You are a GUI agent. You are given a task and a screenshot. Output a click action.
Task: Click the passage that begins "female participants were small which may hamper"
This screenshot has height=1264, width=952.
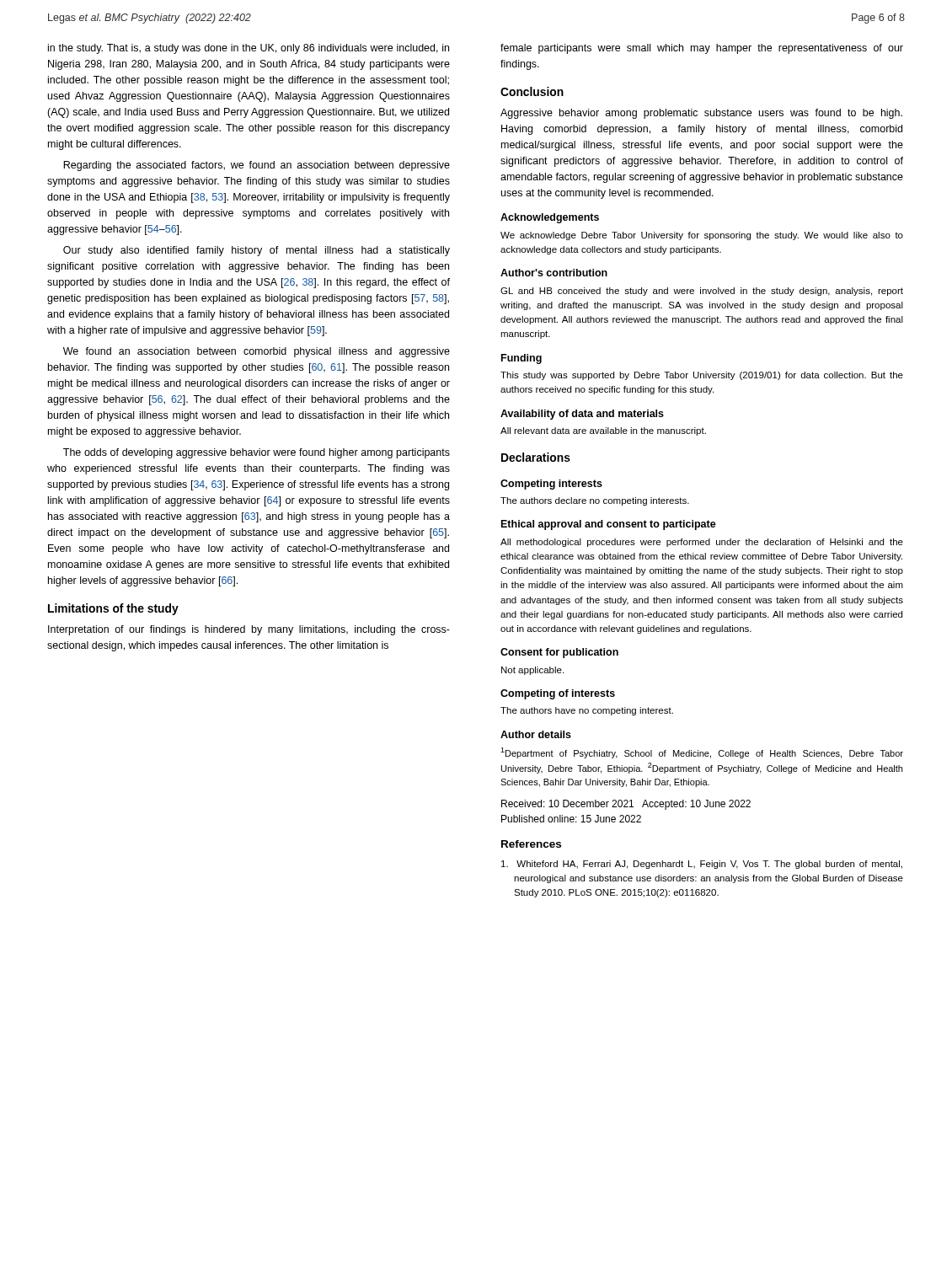(x=702, y=56)
